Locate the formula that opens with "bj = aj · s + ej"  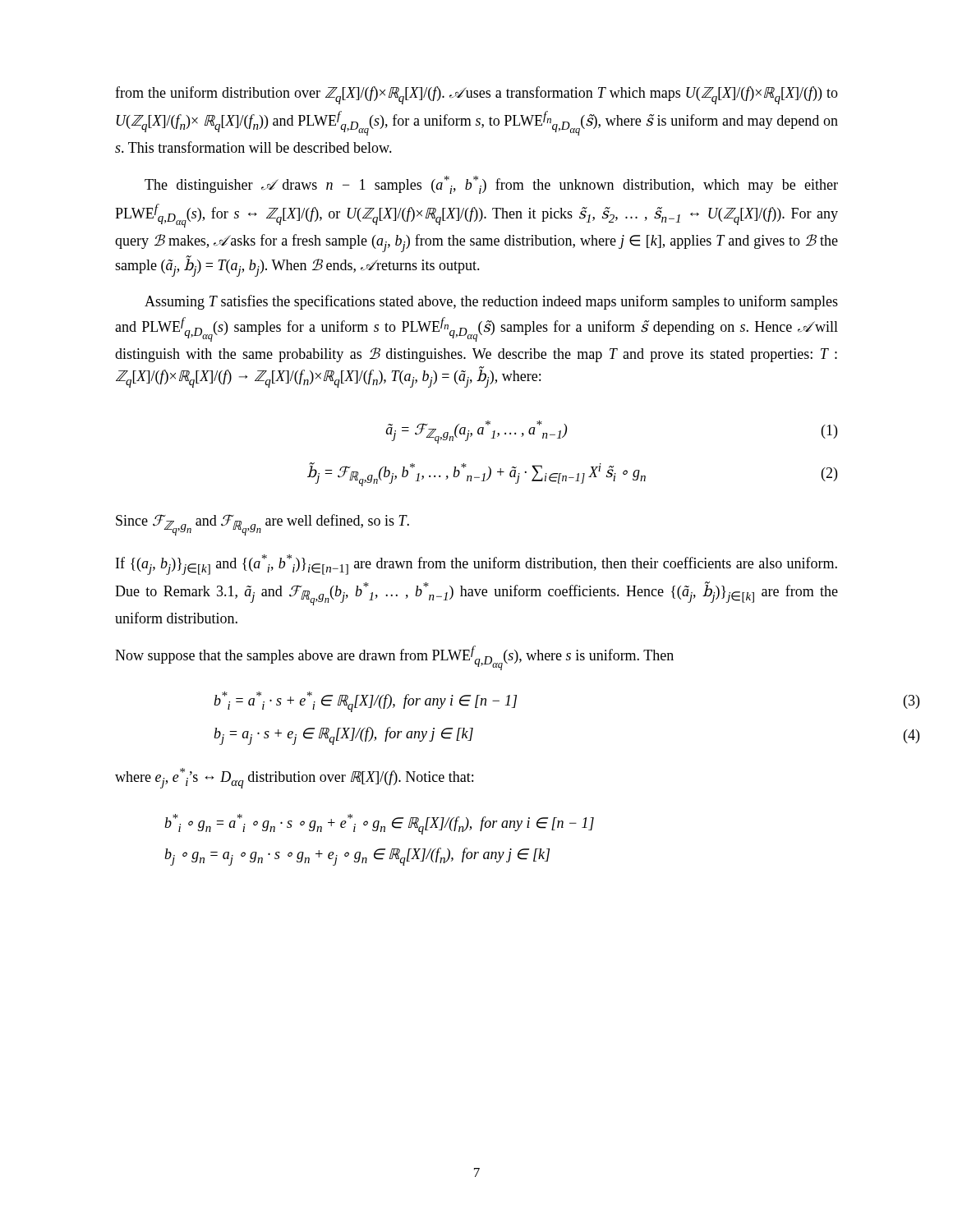tap(343, 736)
